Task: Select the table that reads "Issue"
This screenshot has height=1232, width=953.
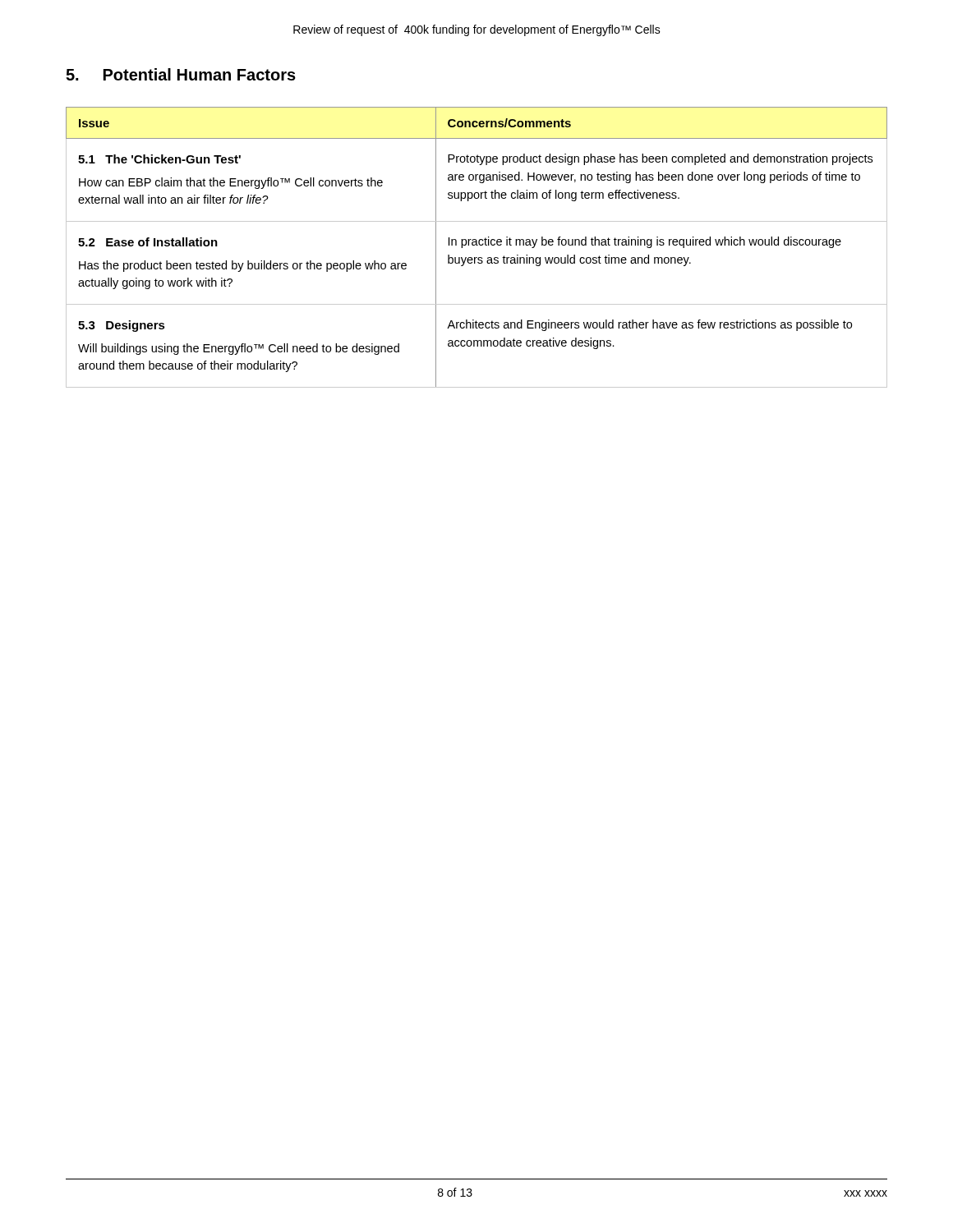Action: point(476,247)
